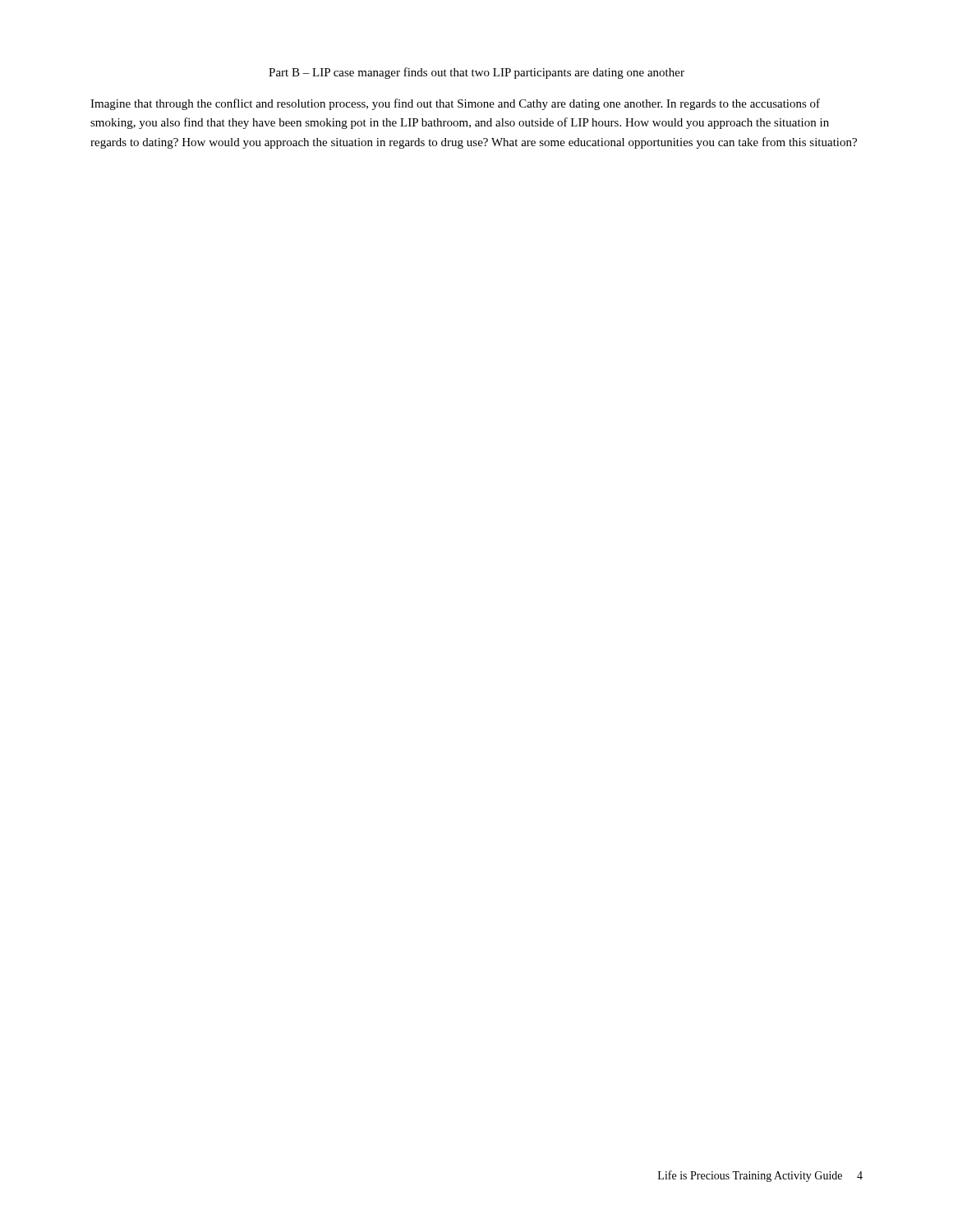Point to the passage starting "Part B – LIP case manager finds out"
Image resolution: width=953 pixels, height=1232 pixels.
[476, 72]
